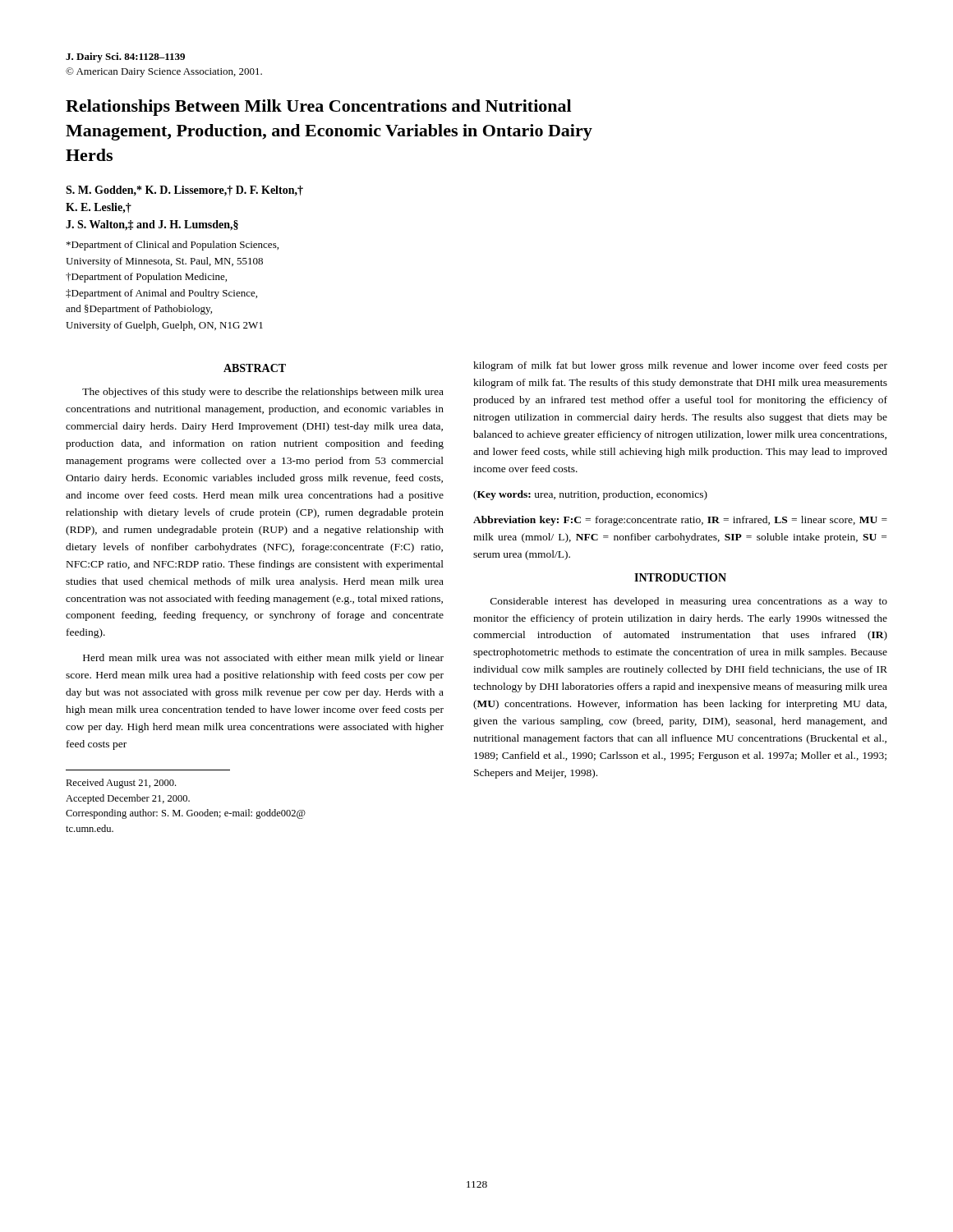Where is the passage that starts "The objectives of this study were to"?
Viewport: 953px width, 1232px height.
click(x=255, y=512)
